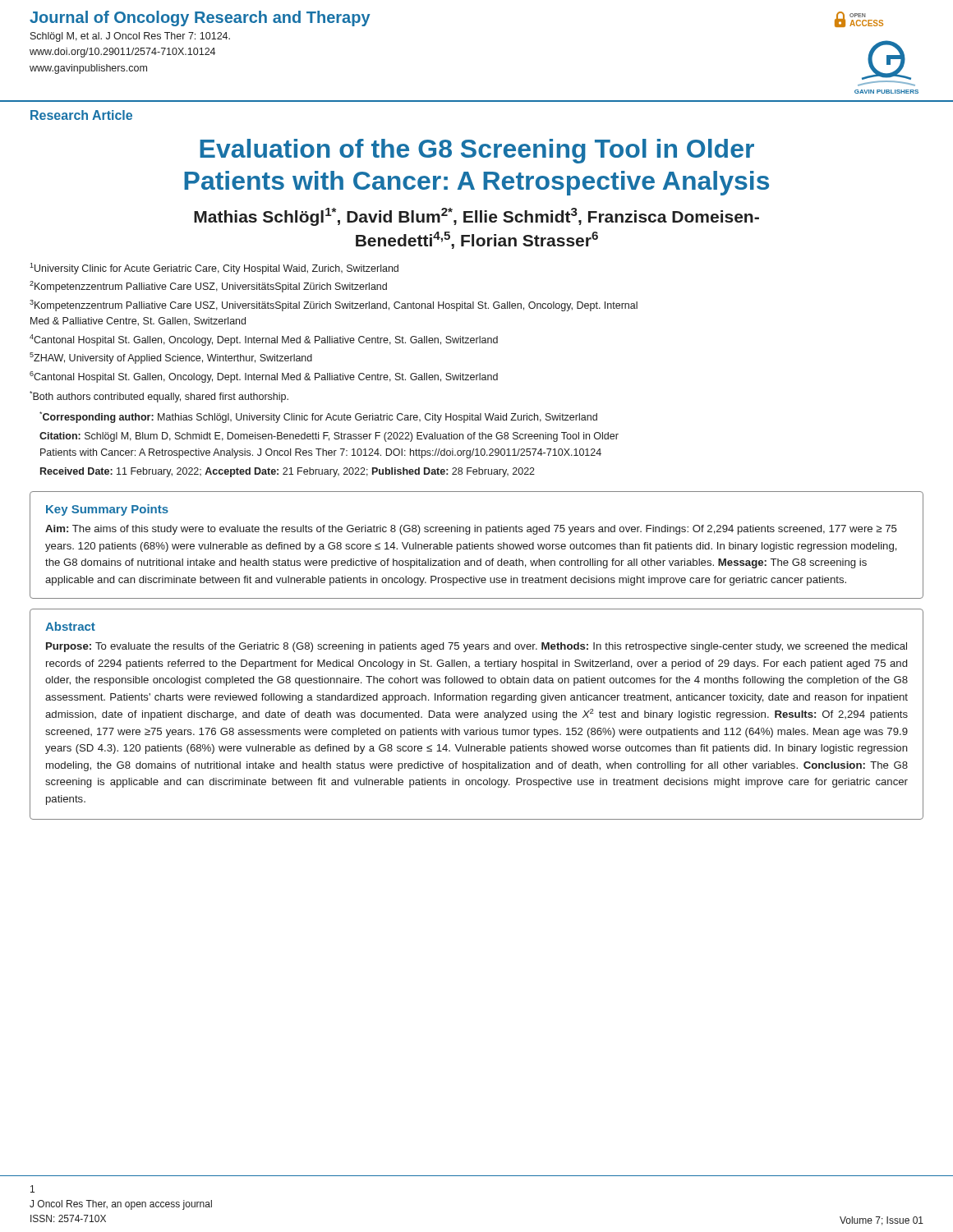Locate the text block with the text "5ZHAW, University of Applied Science,"
This screenshot has height=1232, width=953.
(x=171, y=357)
